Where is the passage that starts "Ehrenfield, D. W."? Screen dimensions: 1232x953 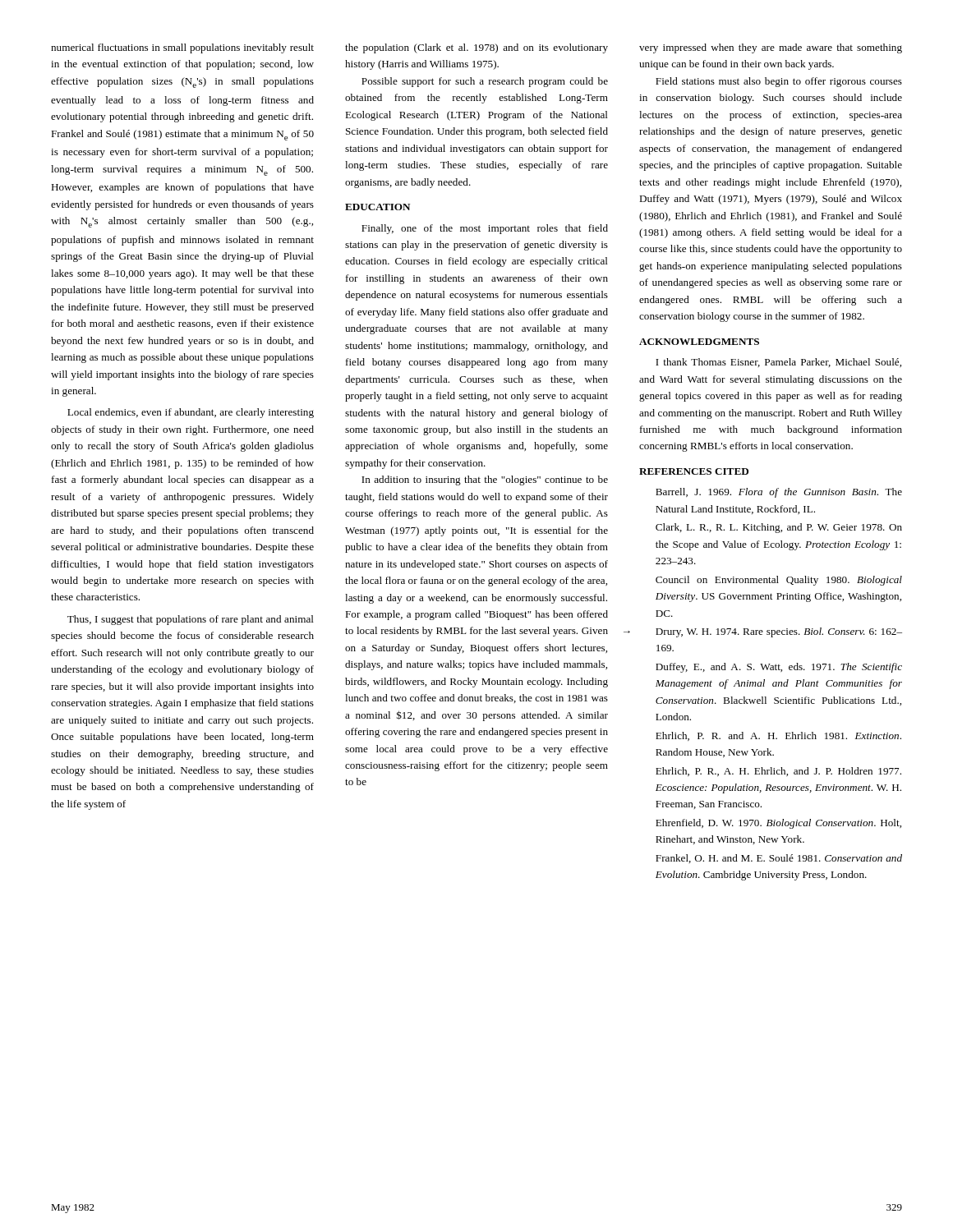[x=771, y=832]
